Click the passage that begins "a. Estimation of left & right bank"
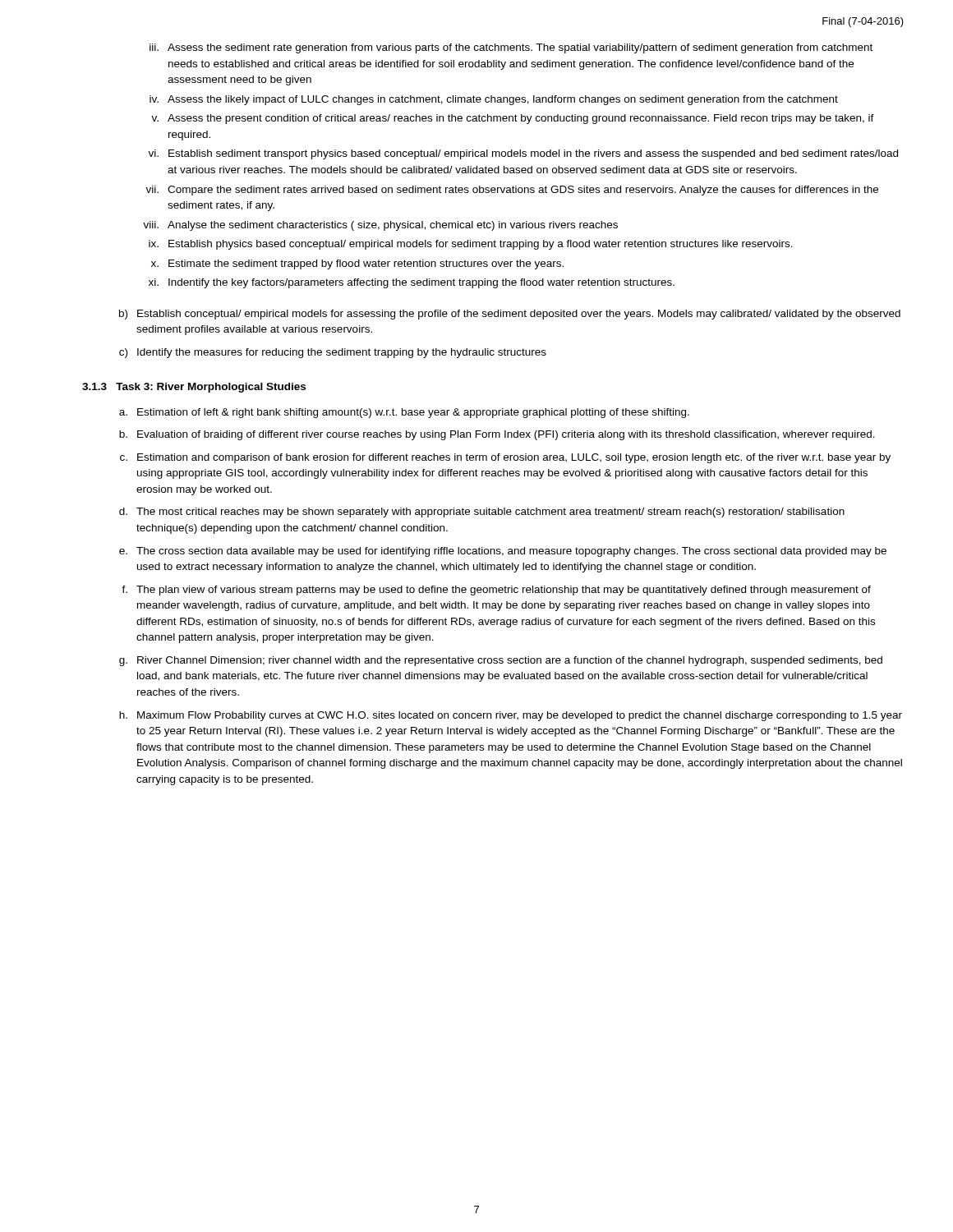The height and width of the screenshot is (1232, 953). [398, 412]
